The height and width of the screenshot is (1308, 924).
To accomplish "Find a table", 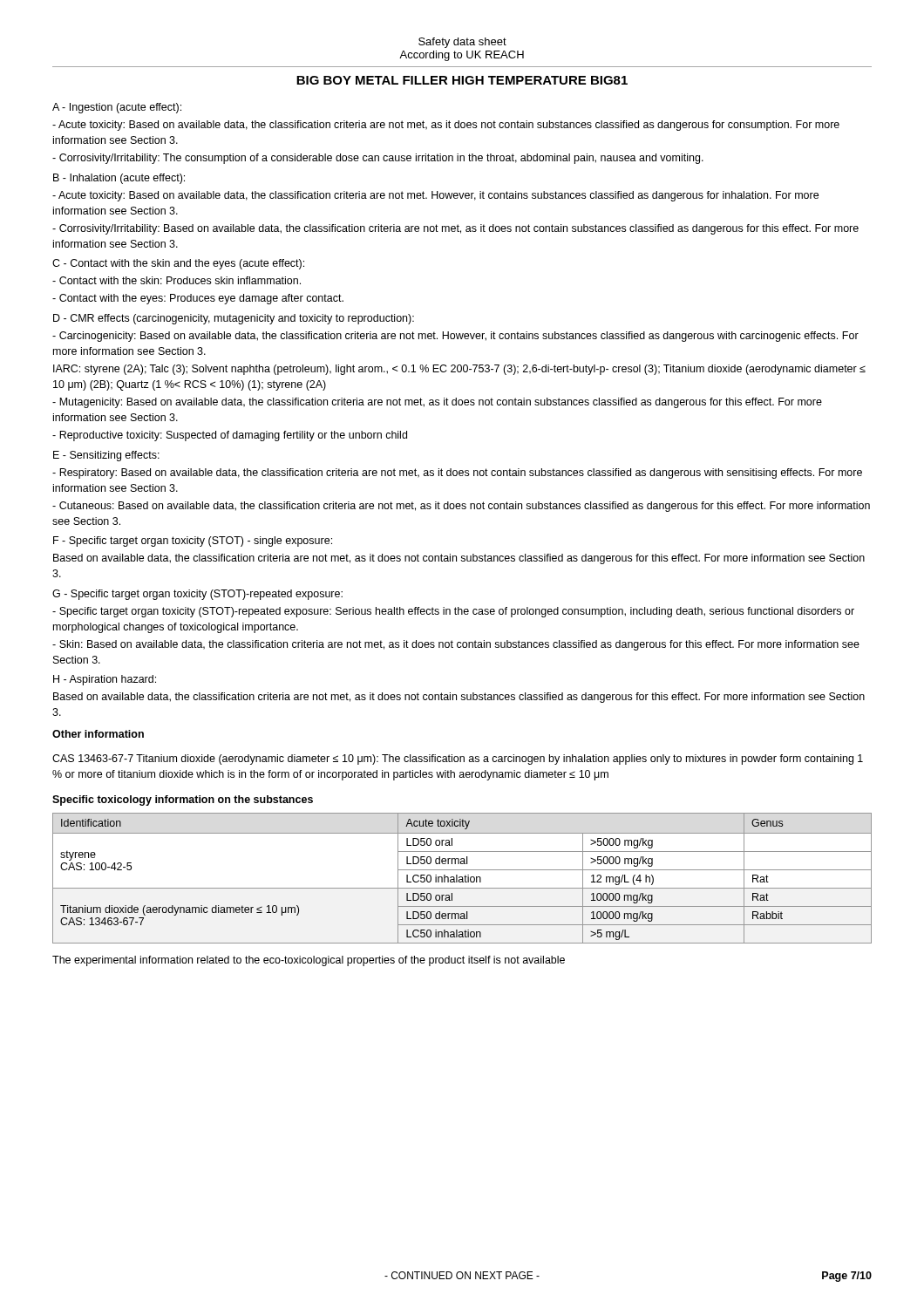I will (x=462, y=878).
